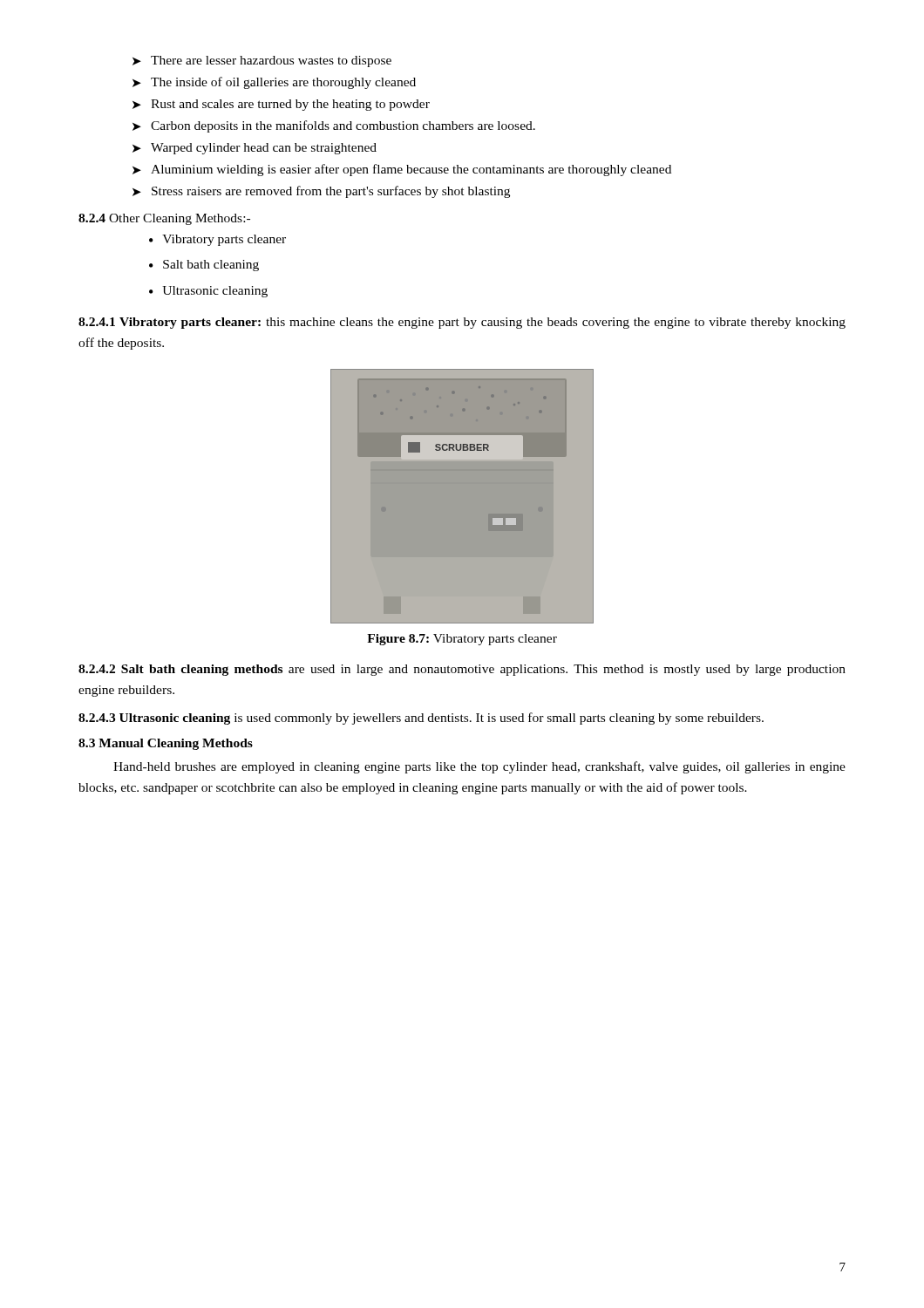This screenshot has width=924, height=1308.
Task: Navigate to the block starting "• Ultrasonic cleaning"
Action: coord(208,293)
